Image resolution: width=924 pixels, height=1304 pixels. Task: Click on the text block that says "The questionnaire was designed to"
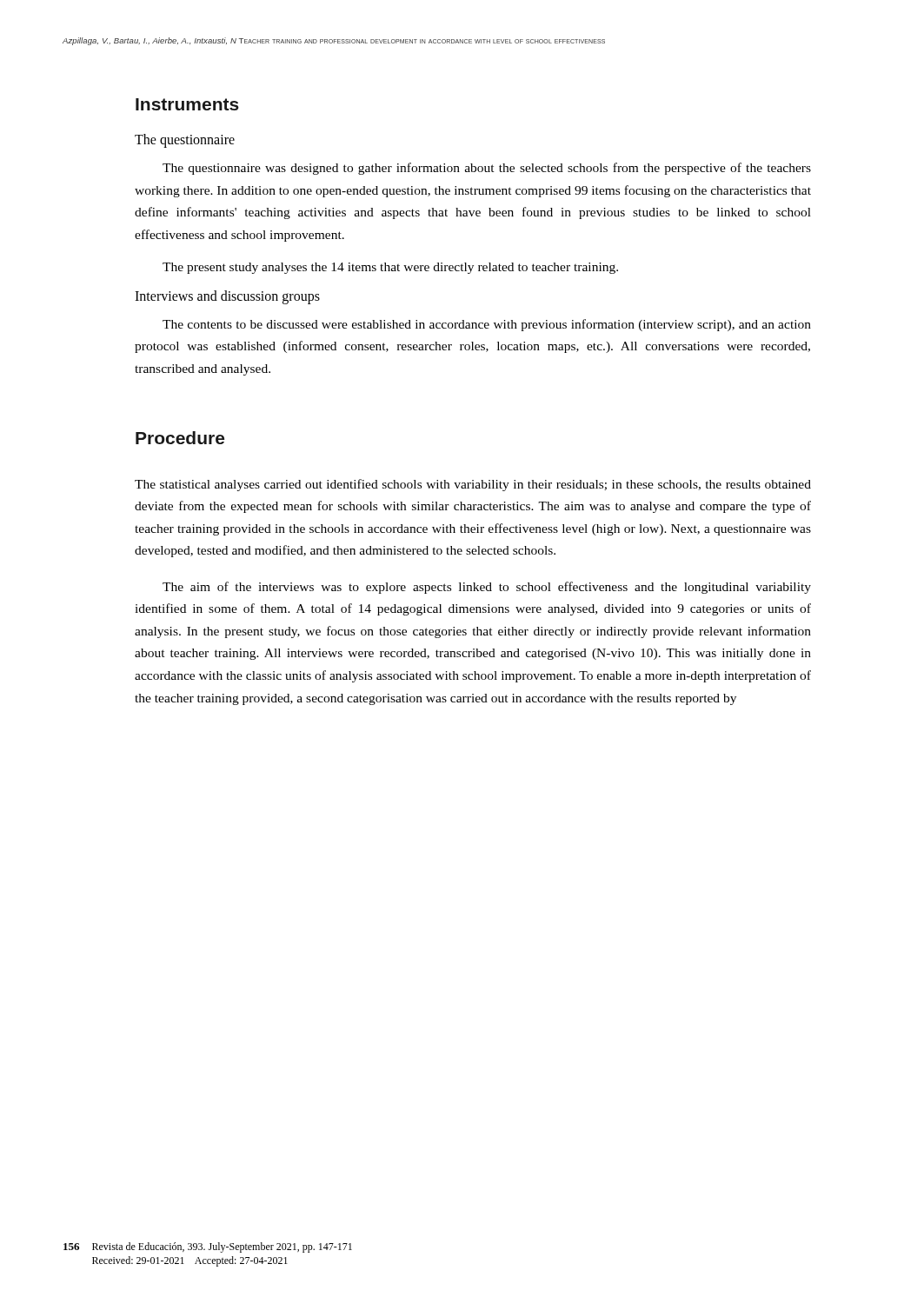pyautogui.click(x=473, y=201)
